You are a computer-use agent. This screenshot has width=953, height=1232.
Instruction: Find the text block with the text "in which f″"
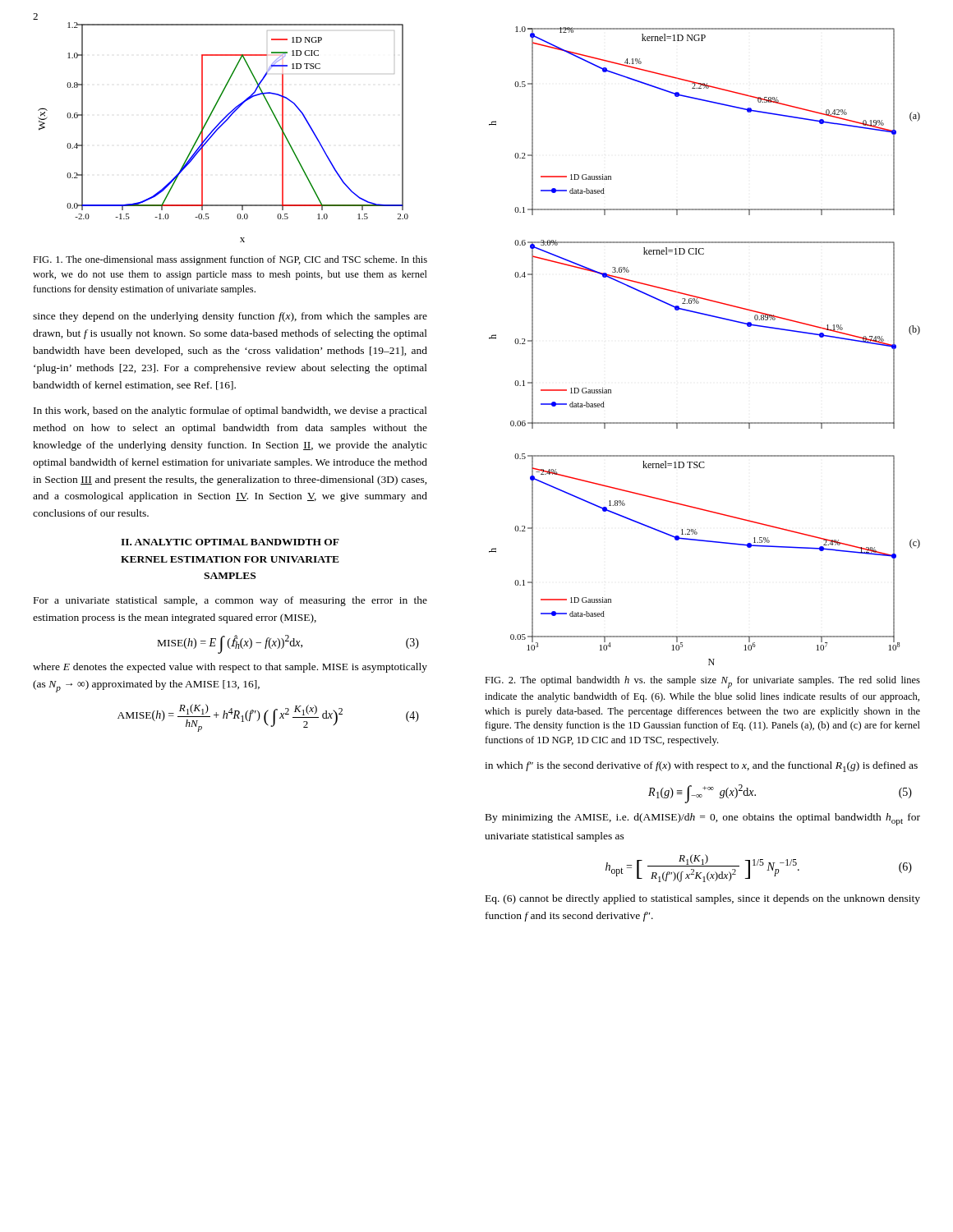(x=701, y=766)
